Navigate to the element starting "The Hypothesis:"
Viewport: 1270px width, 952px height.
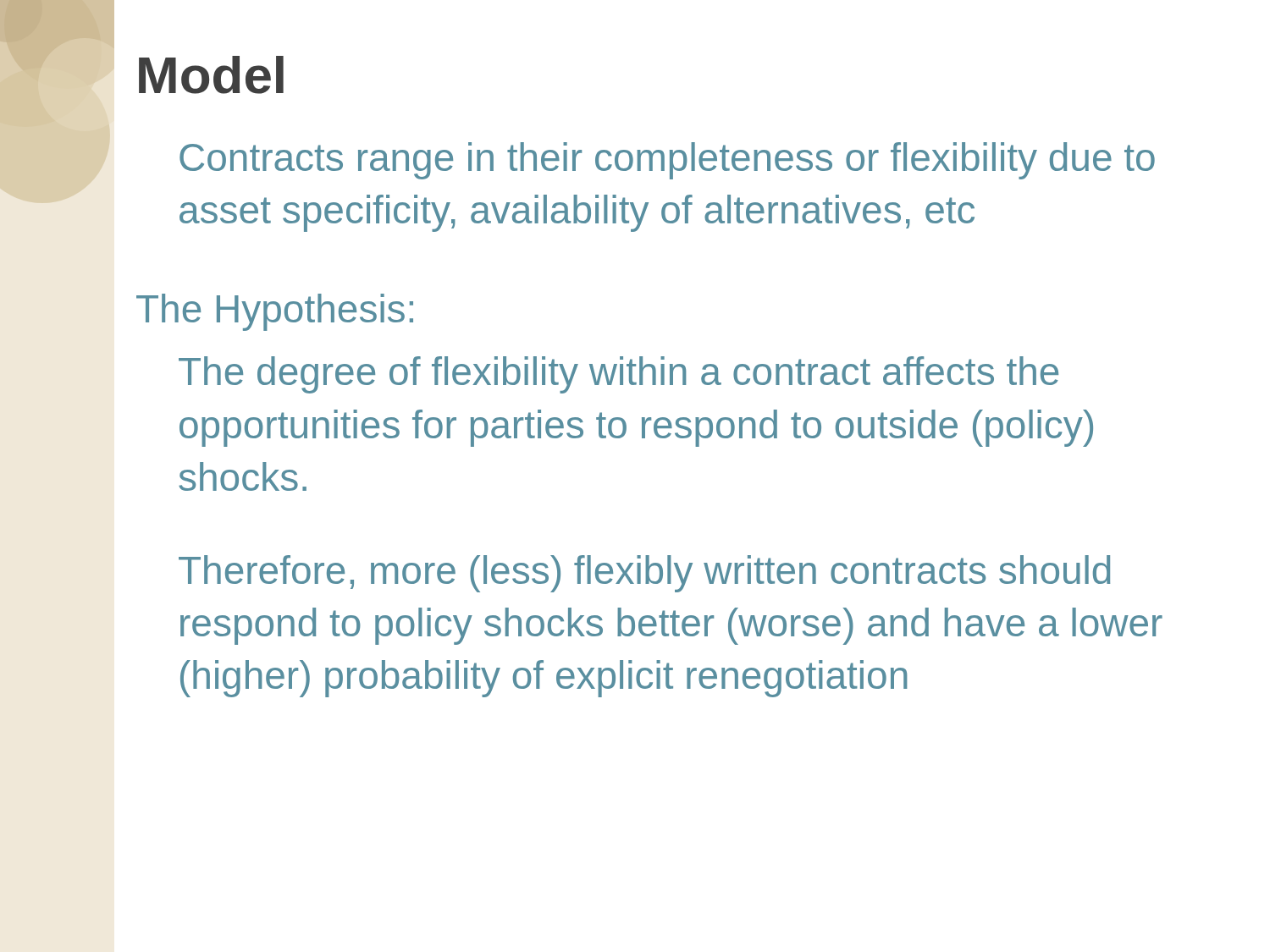click(276, 309)
